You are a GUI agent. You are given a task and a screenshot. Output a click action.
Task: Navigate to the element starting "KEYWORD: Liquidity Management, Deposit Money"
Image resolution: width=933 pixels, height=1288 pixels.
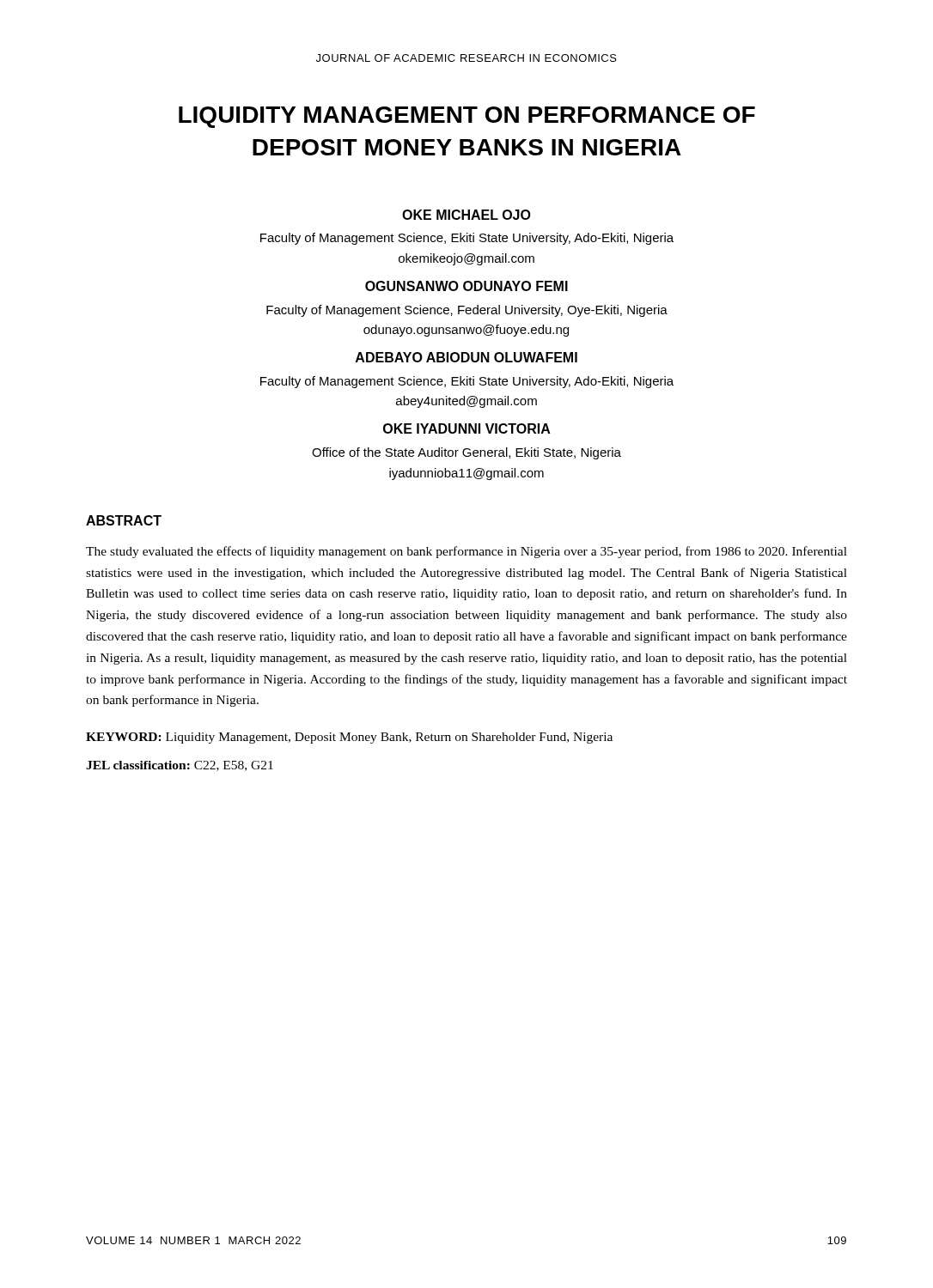349,736
